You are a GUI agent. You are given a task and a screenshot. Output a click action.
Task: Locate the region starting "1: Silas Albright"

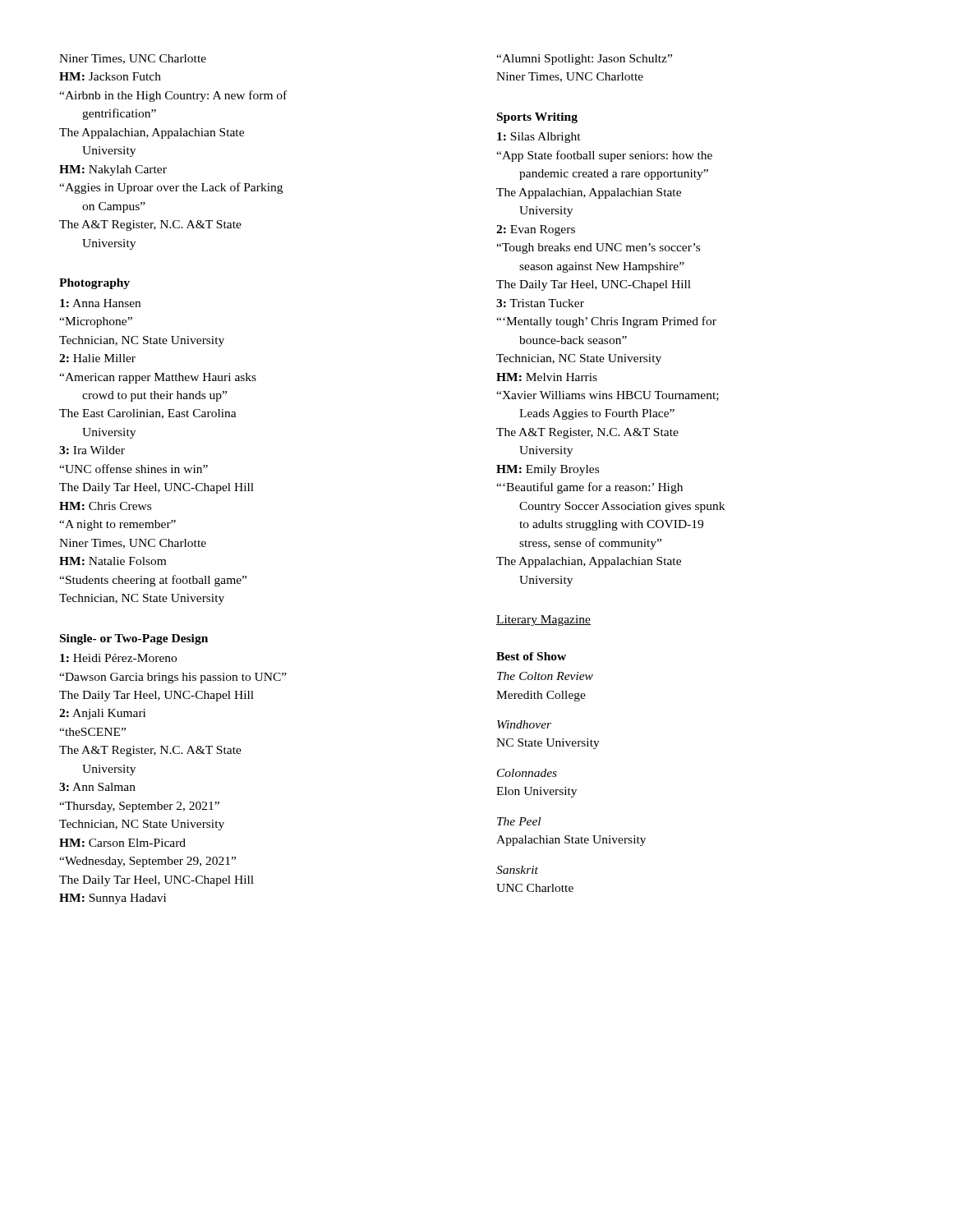pos(538,136)
